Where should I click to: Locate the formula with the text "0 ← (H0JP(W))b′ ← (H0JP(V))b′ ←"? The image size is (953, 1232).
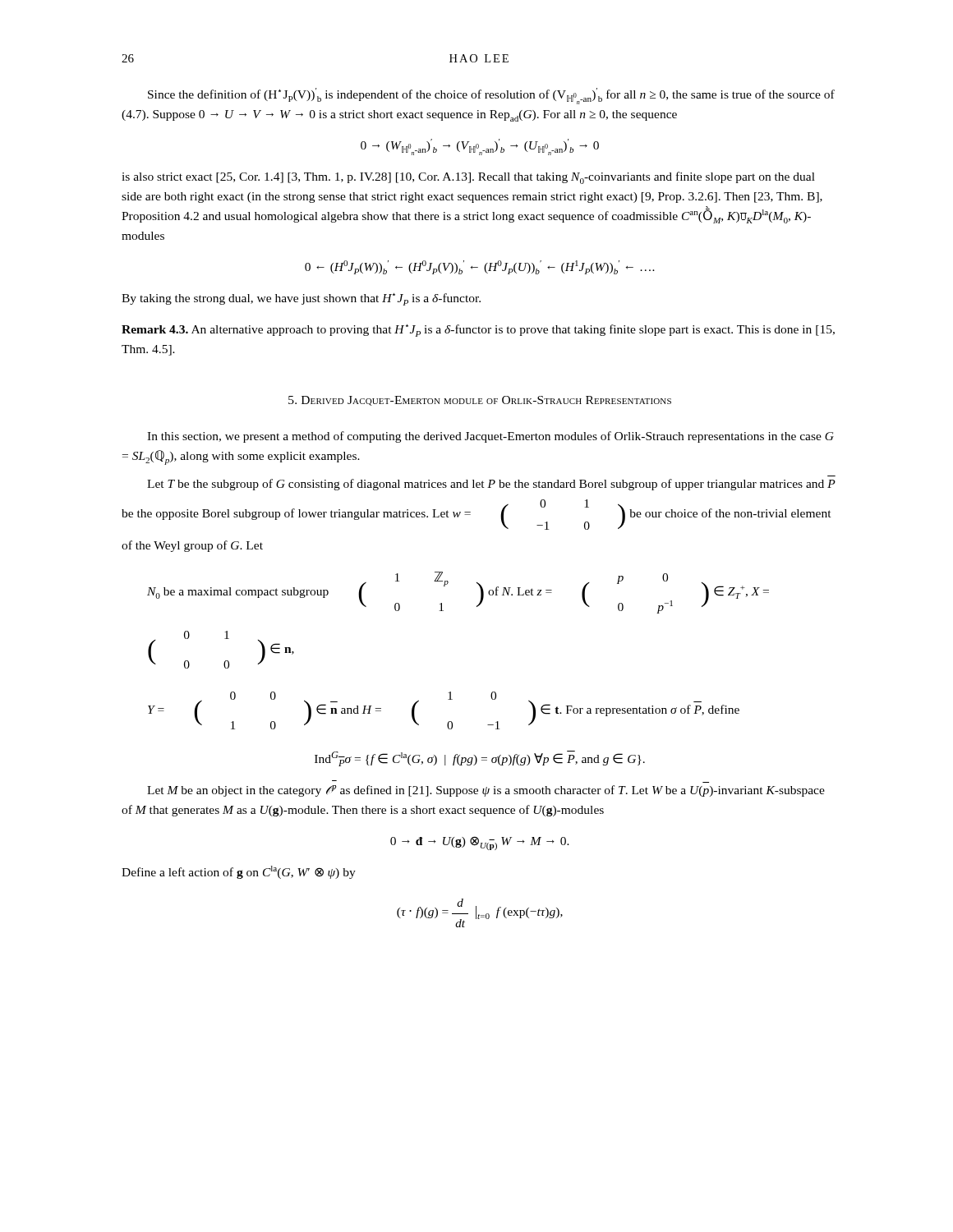(480, 267)
